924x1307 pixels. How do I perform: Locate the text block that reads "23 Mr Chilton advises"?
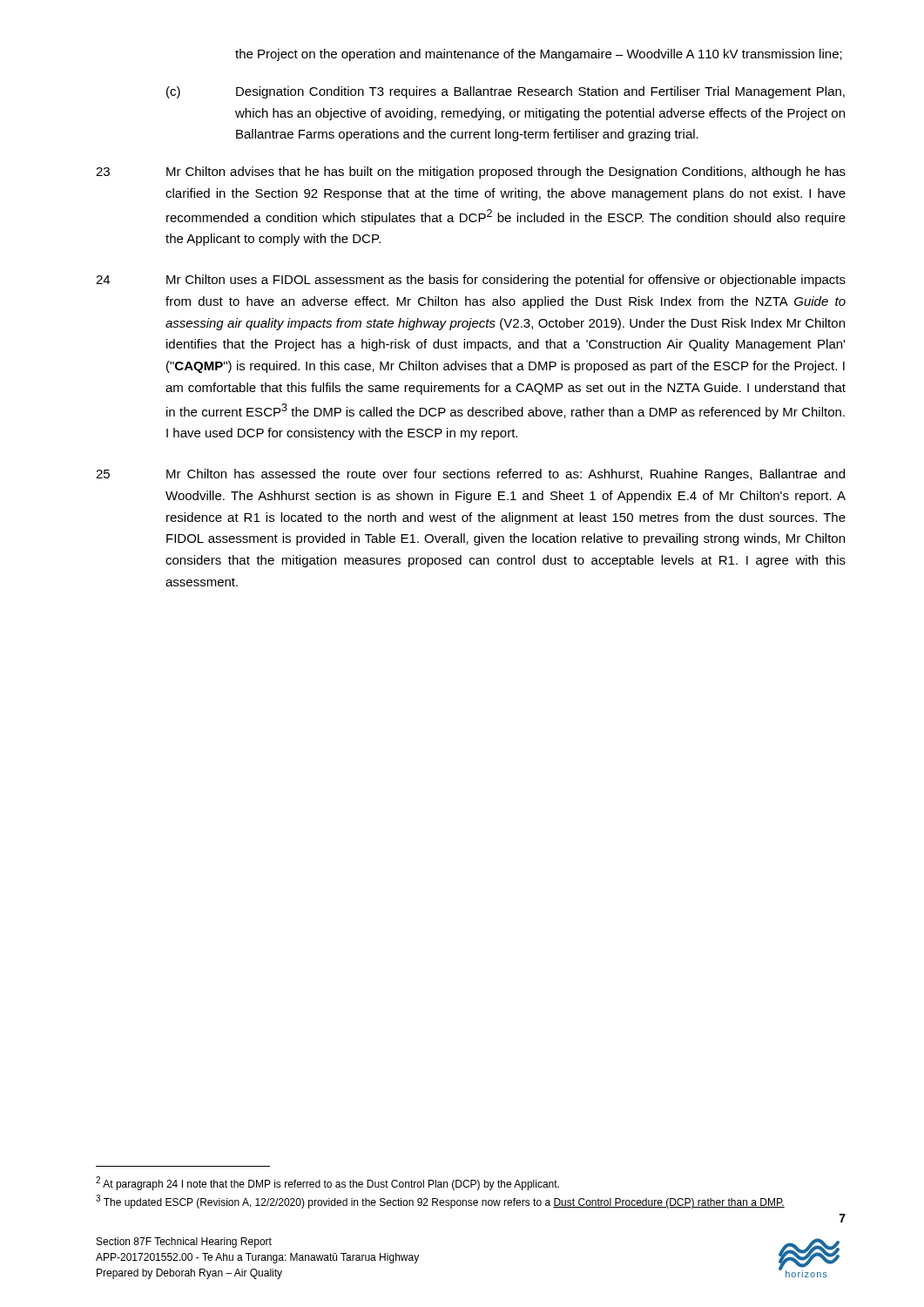point(471,206)
